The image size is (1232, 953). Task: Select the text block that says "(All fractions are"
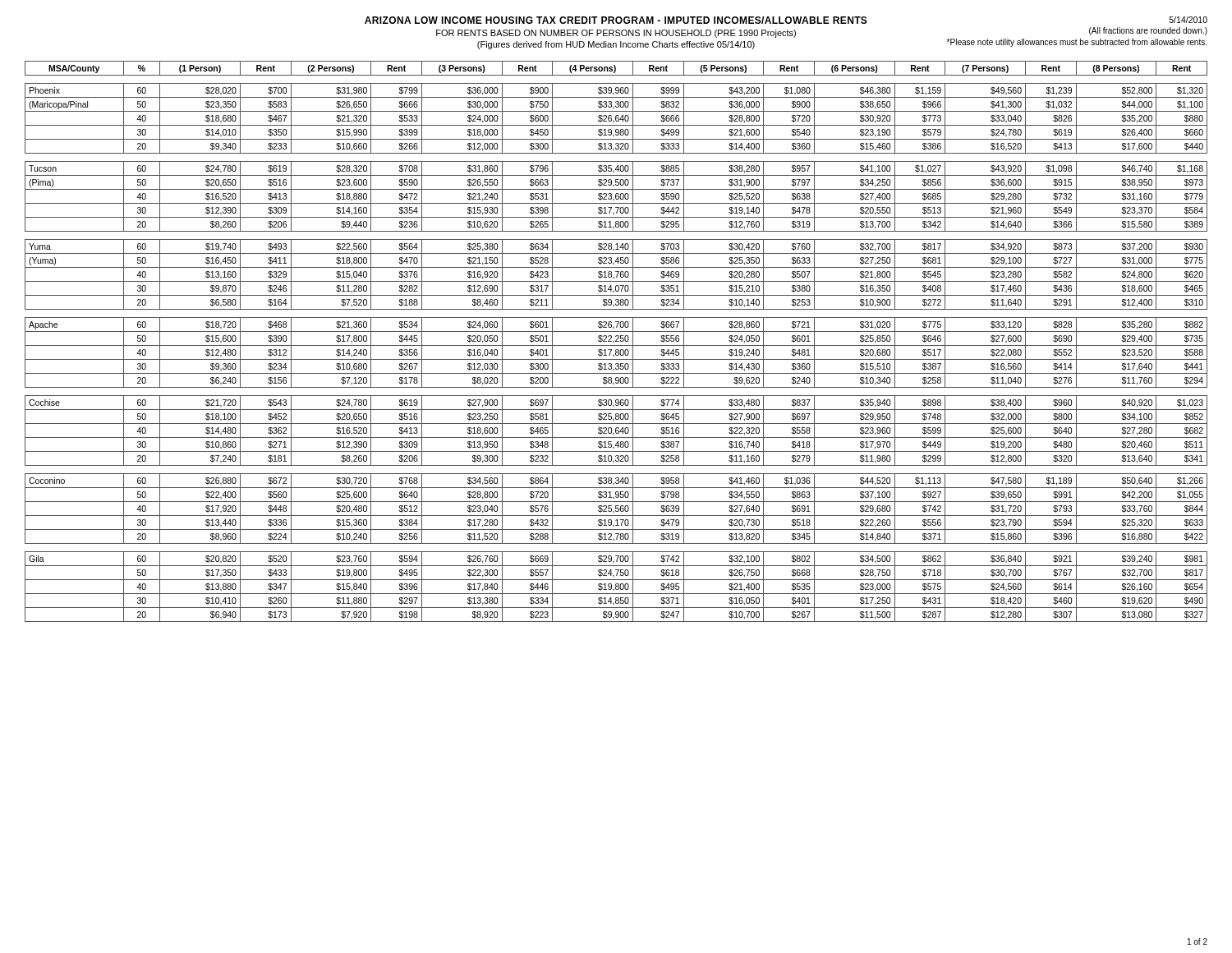1148,31
